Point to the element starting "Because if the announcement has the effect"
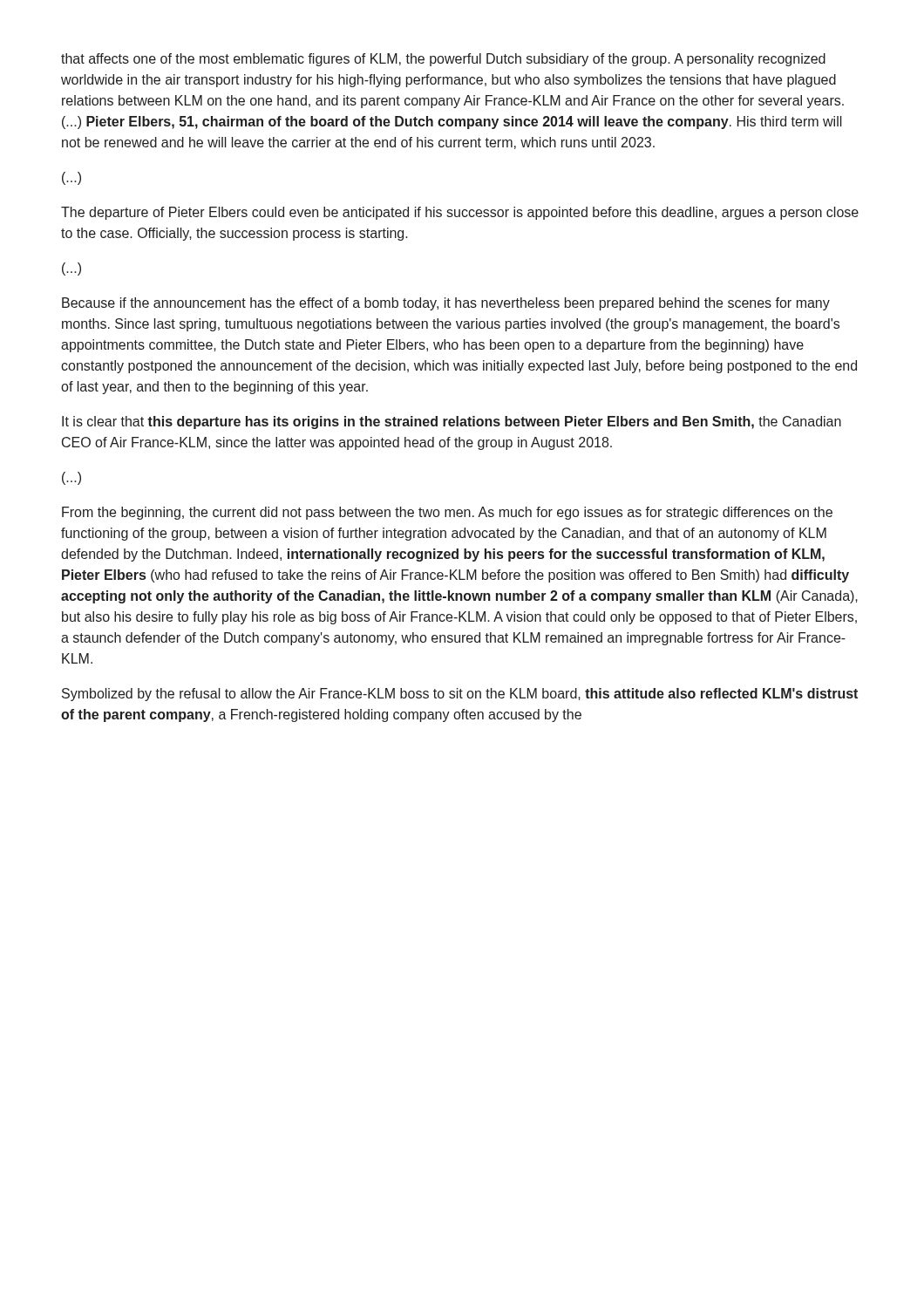 pyautogui.click(x=462, y=345)
